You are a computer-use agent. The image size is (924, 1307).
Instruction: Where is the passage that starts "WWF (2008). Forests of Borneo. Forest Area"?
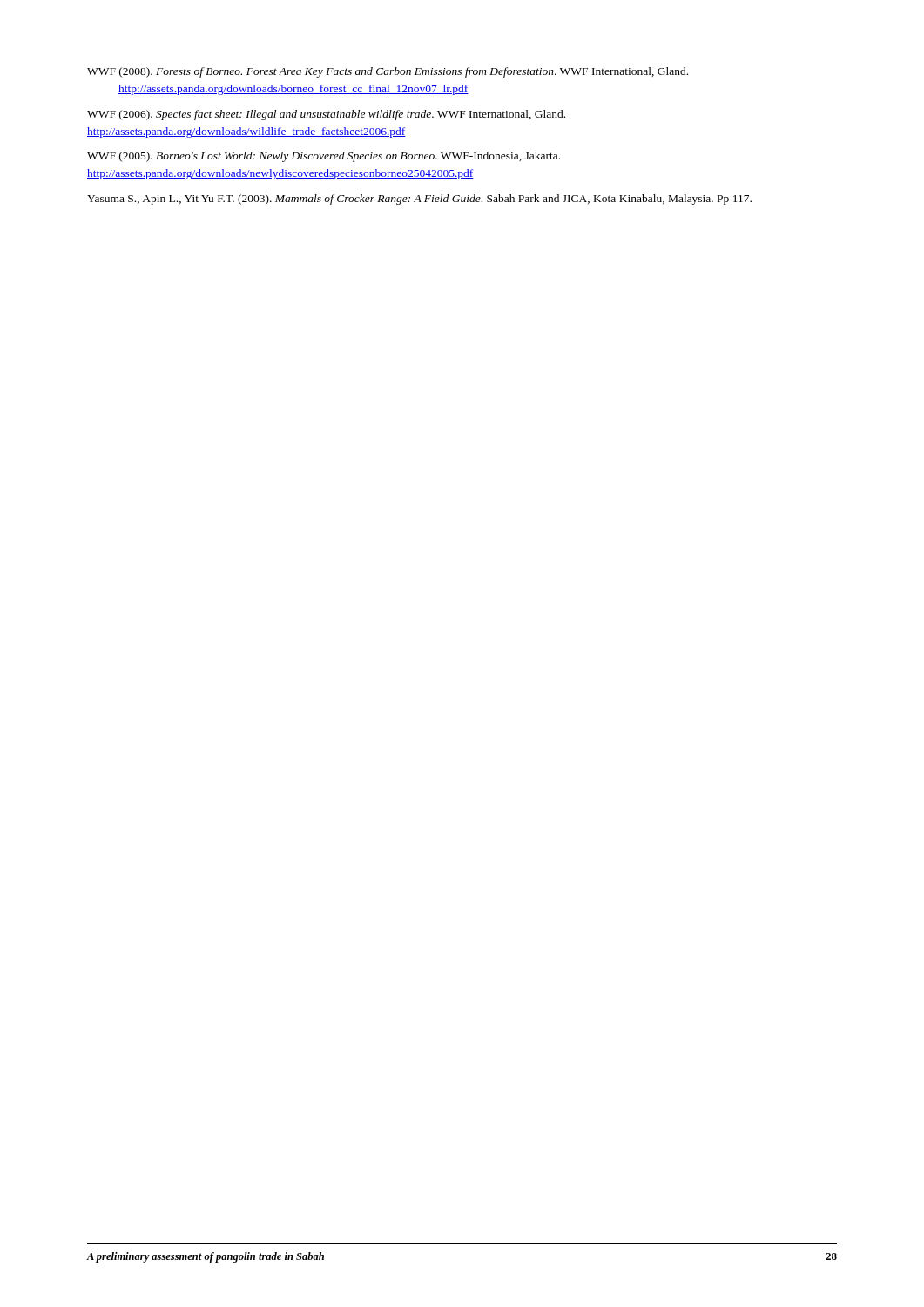[462, 80]
